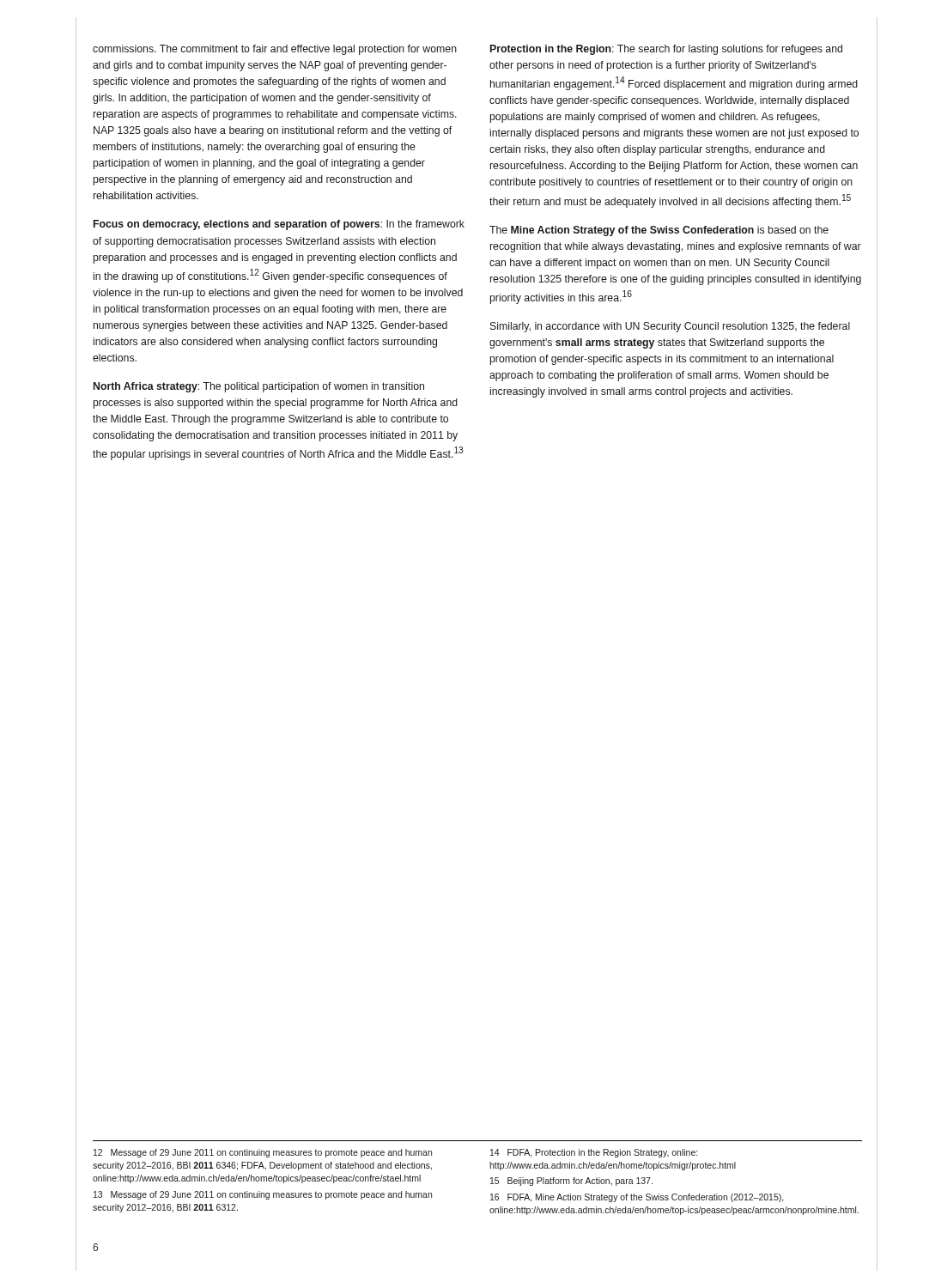Point to the block beginning "Protection in the Region: The"

tap(676, 126)
